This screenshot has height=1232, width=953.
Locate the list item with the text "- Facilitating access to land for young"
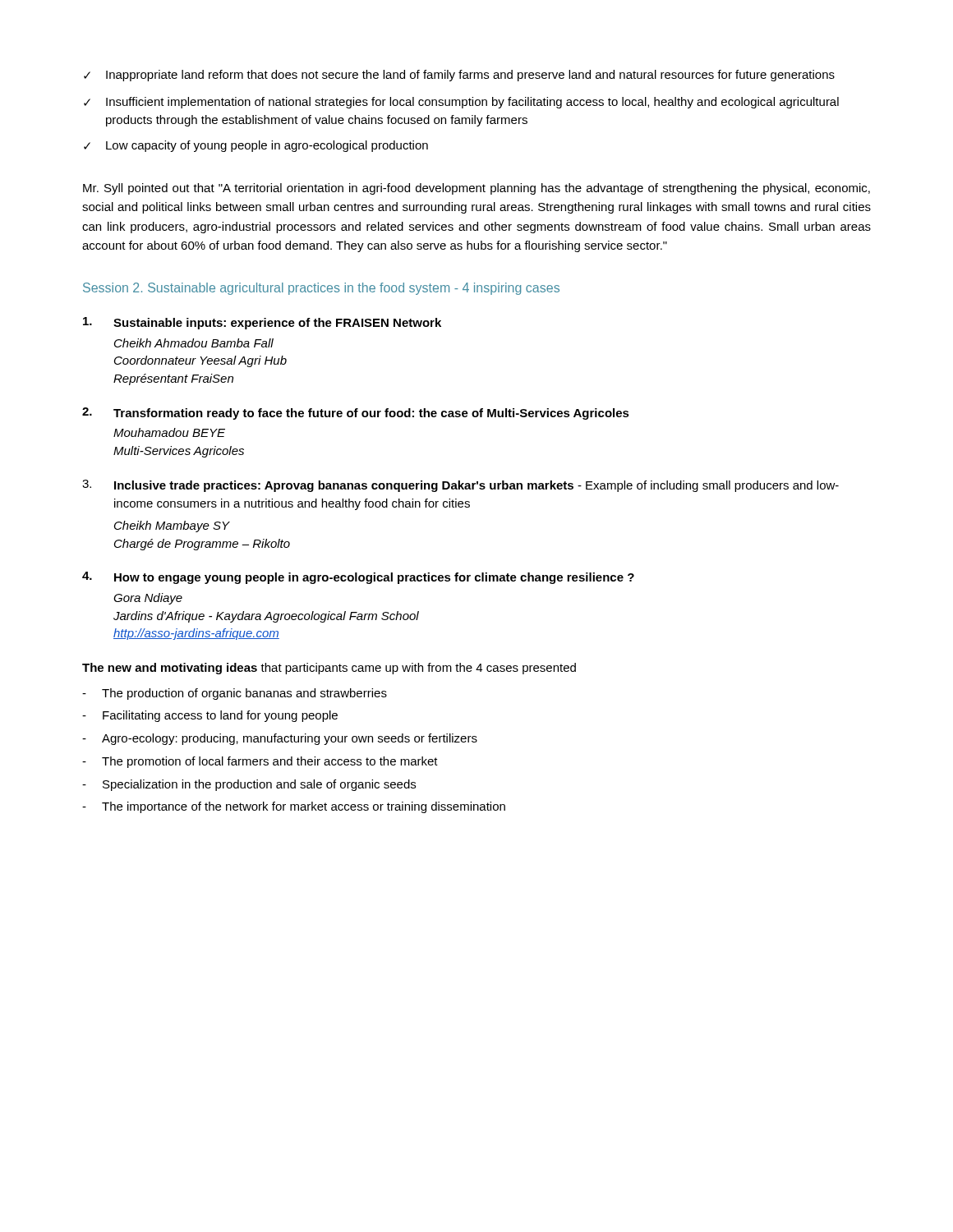[x=210, y=715]
